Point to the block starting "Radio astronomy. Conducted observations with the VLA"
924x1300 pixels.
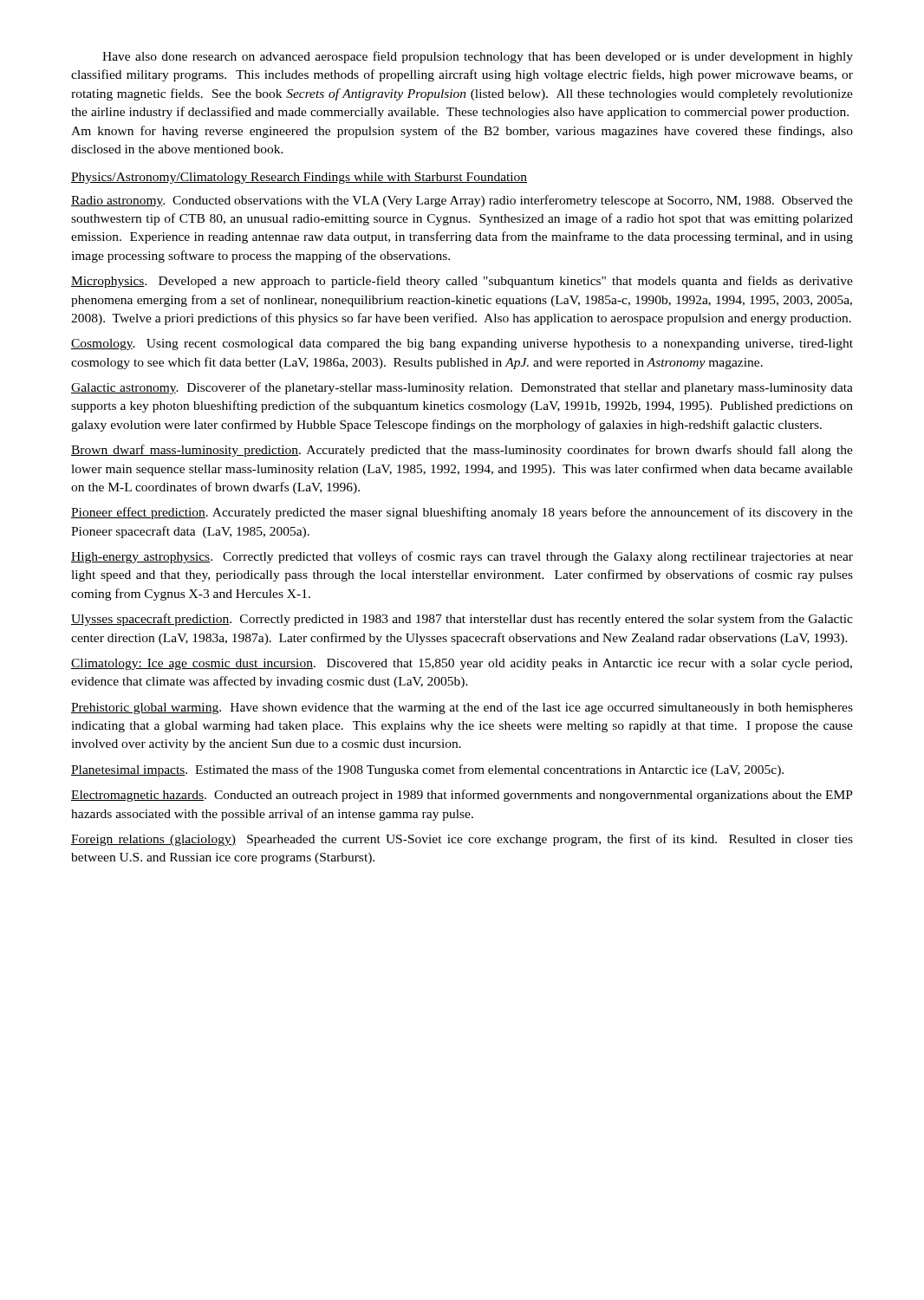point(462,227)
